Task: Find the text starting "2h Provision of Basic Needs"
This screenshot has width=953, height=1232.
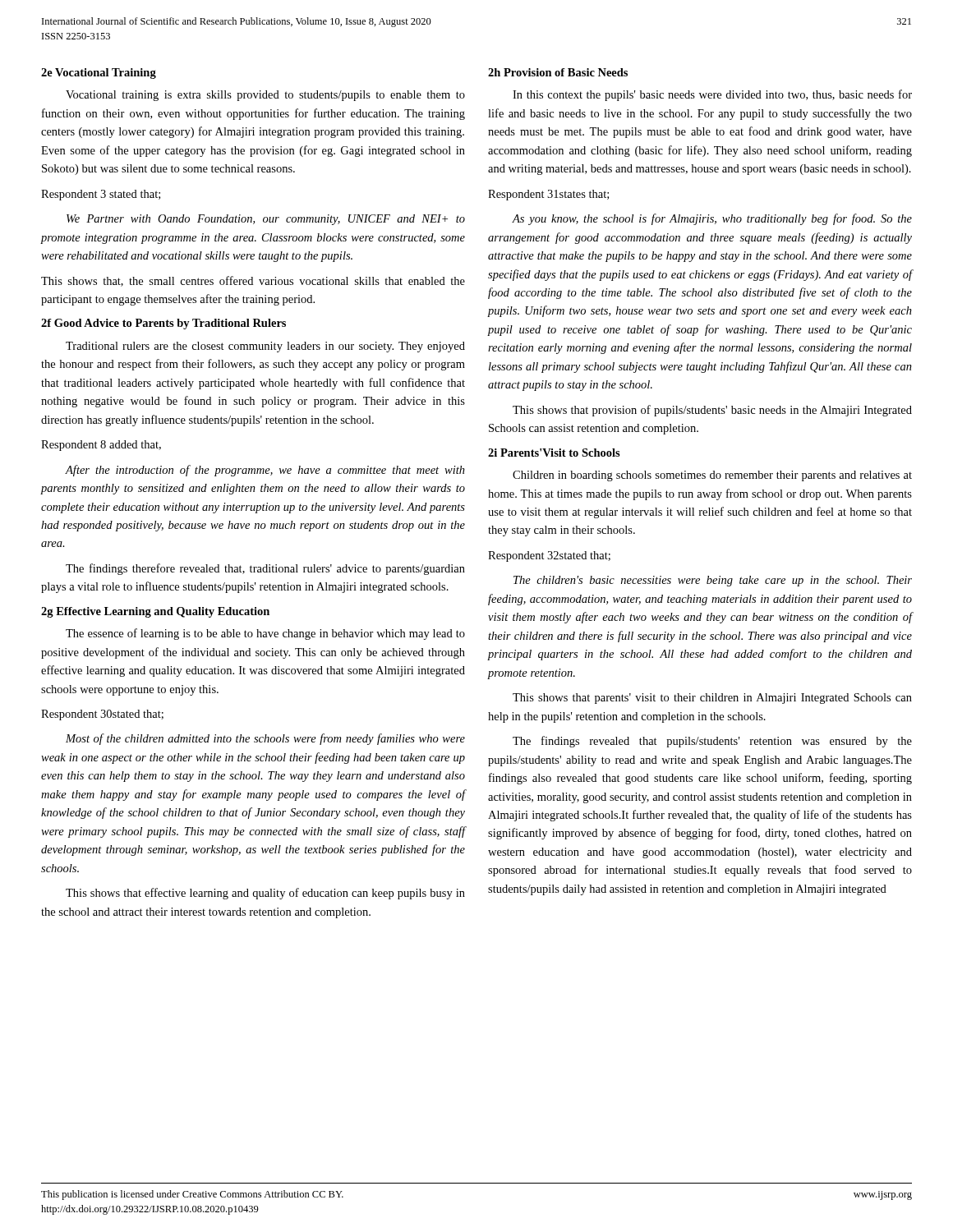Action: click(558, 72)
